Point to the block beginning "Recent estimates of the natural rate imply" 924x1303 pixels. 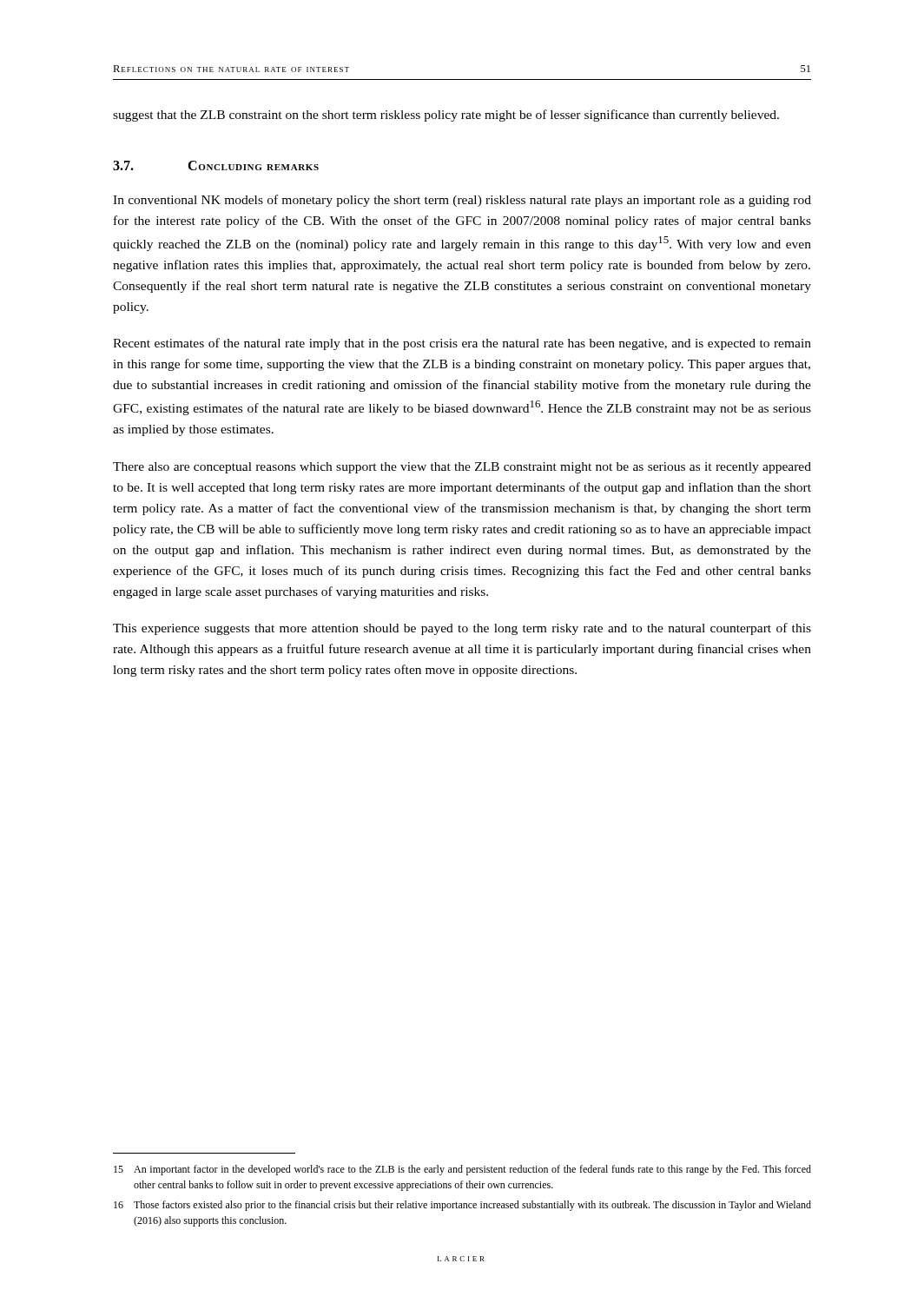(462, 386)
